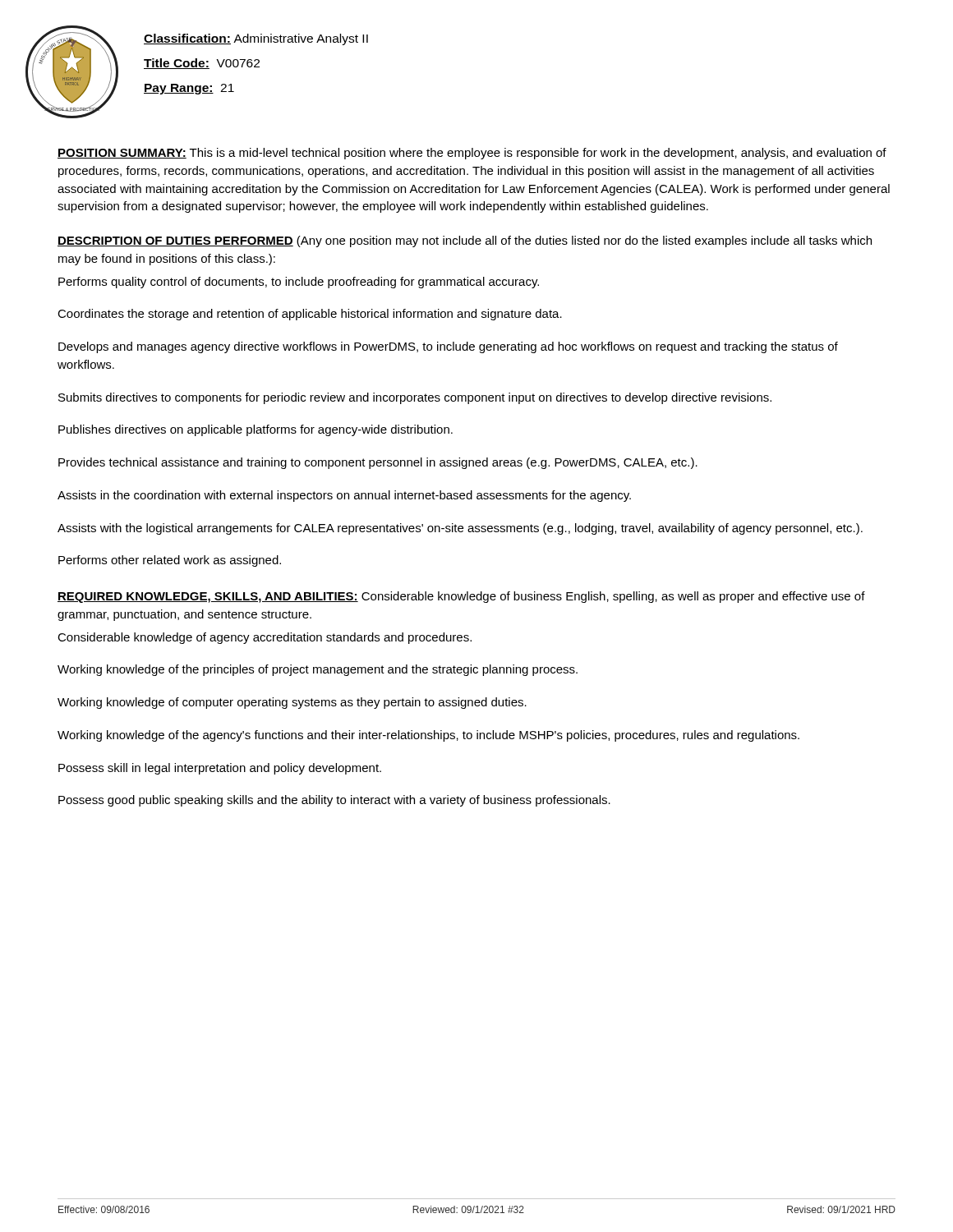Image resolution: width=953 pixels, height=1232 pixels.
Task: Select the list item that reads "Possess good public speaking"
Action: 334,800
